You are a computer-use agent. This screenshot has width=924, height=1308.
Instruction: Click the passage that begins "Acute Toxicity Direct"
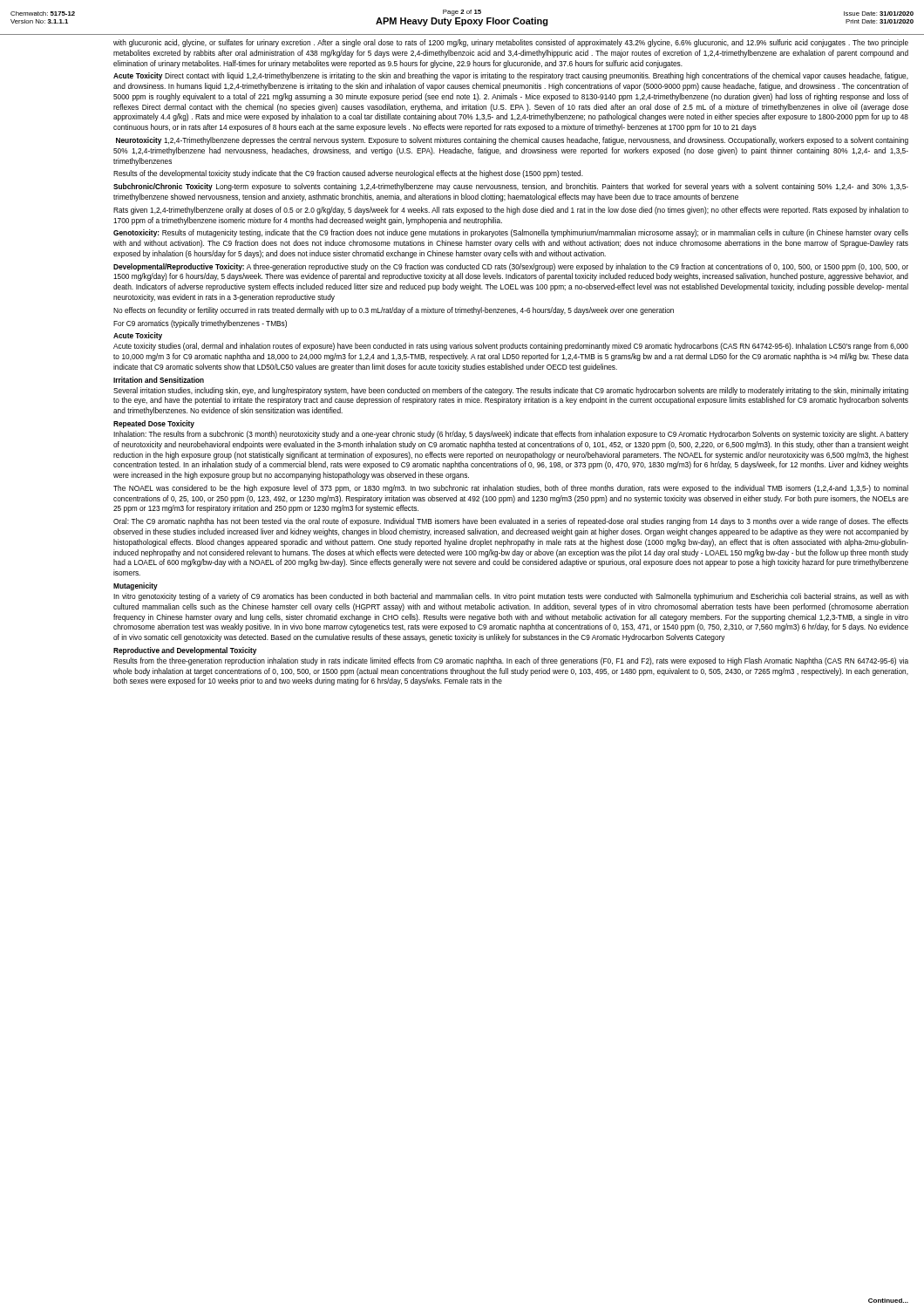click(511, 102)
